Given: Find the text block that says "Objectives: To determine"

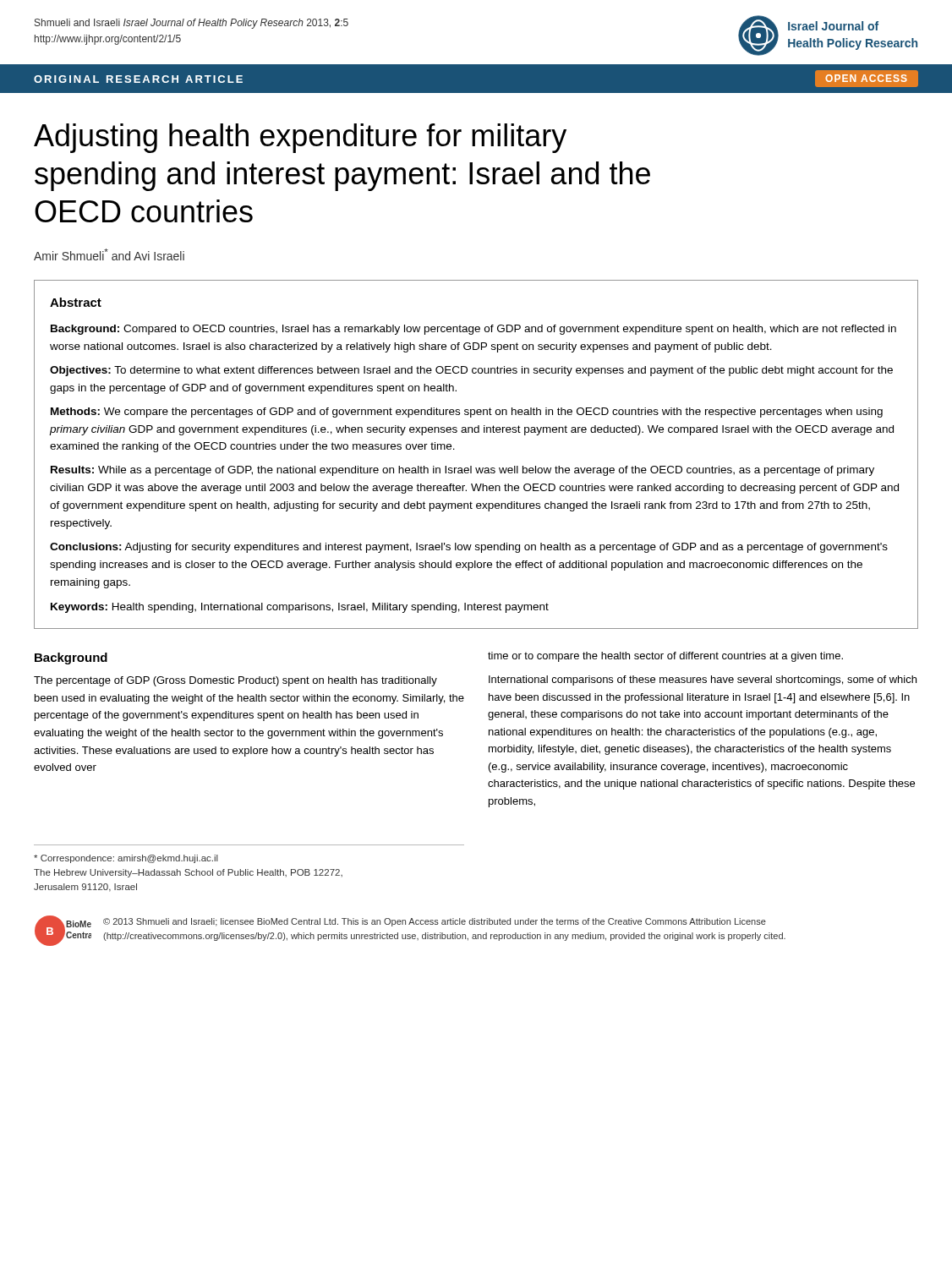Looking at the screenshot, I should [472, 378].
